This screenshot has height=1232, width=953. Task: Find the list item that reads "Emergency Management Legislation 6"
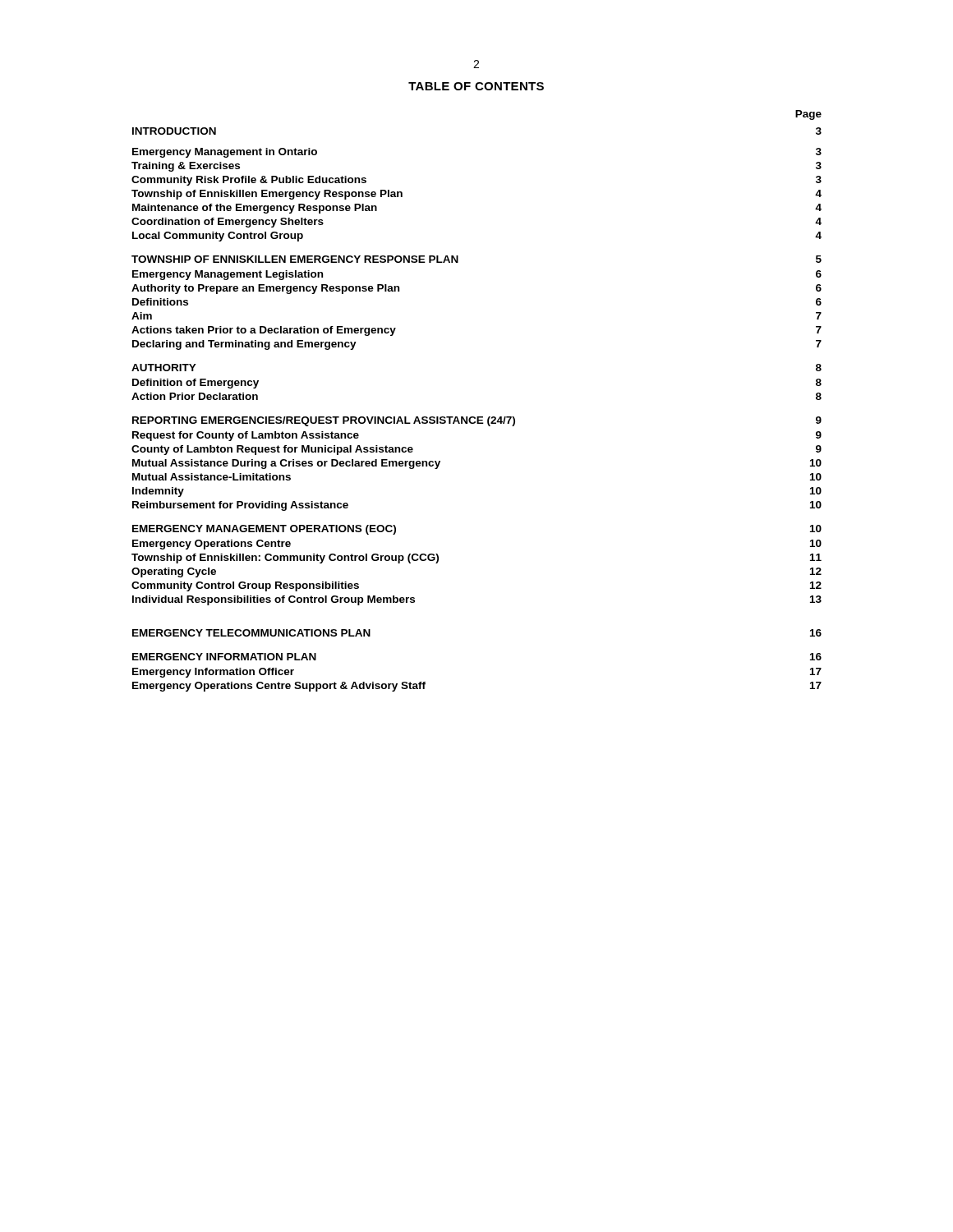tap(230, 275)
